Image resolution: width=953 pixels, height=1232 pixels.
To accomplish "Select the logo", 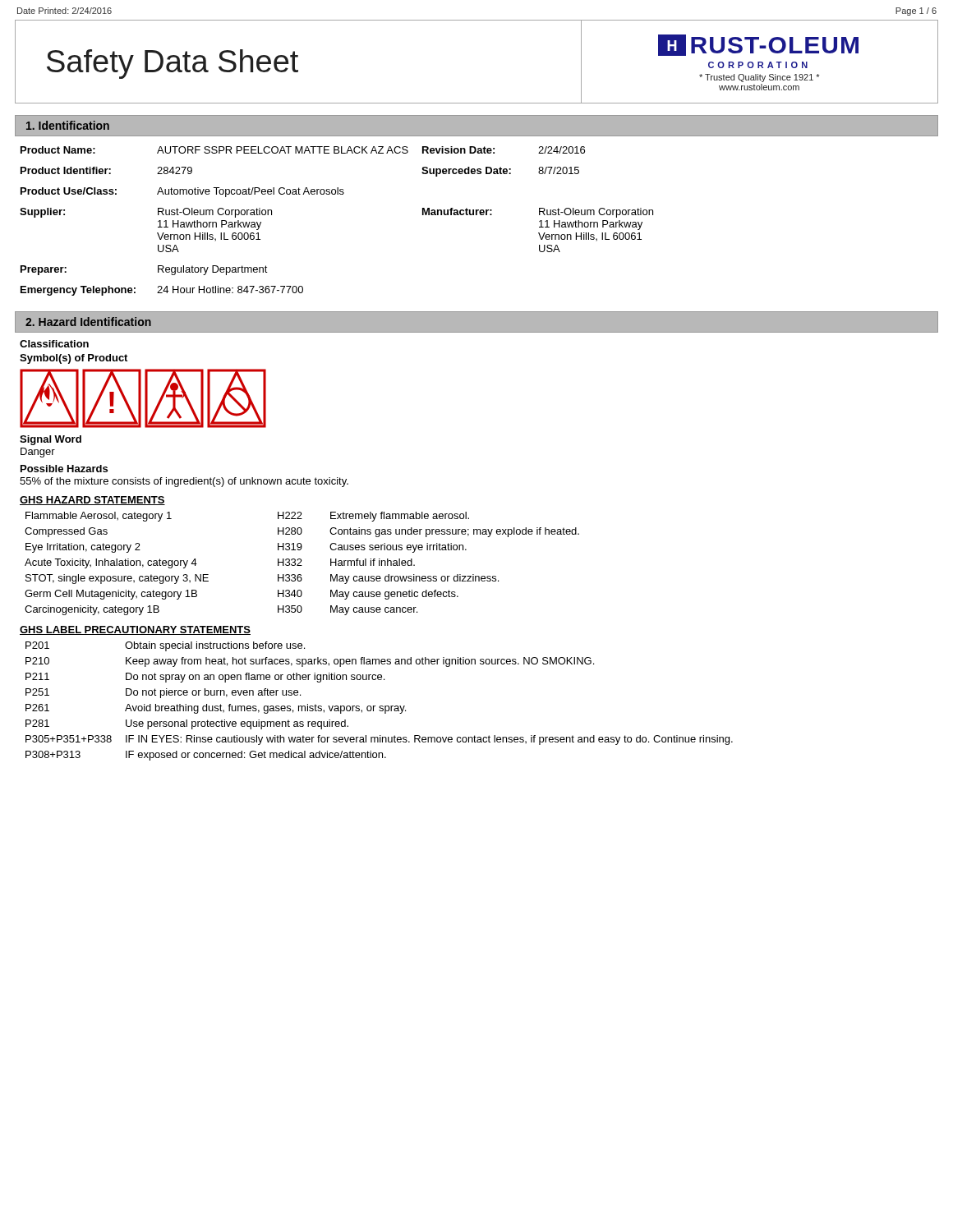I will pos(759,62).
